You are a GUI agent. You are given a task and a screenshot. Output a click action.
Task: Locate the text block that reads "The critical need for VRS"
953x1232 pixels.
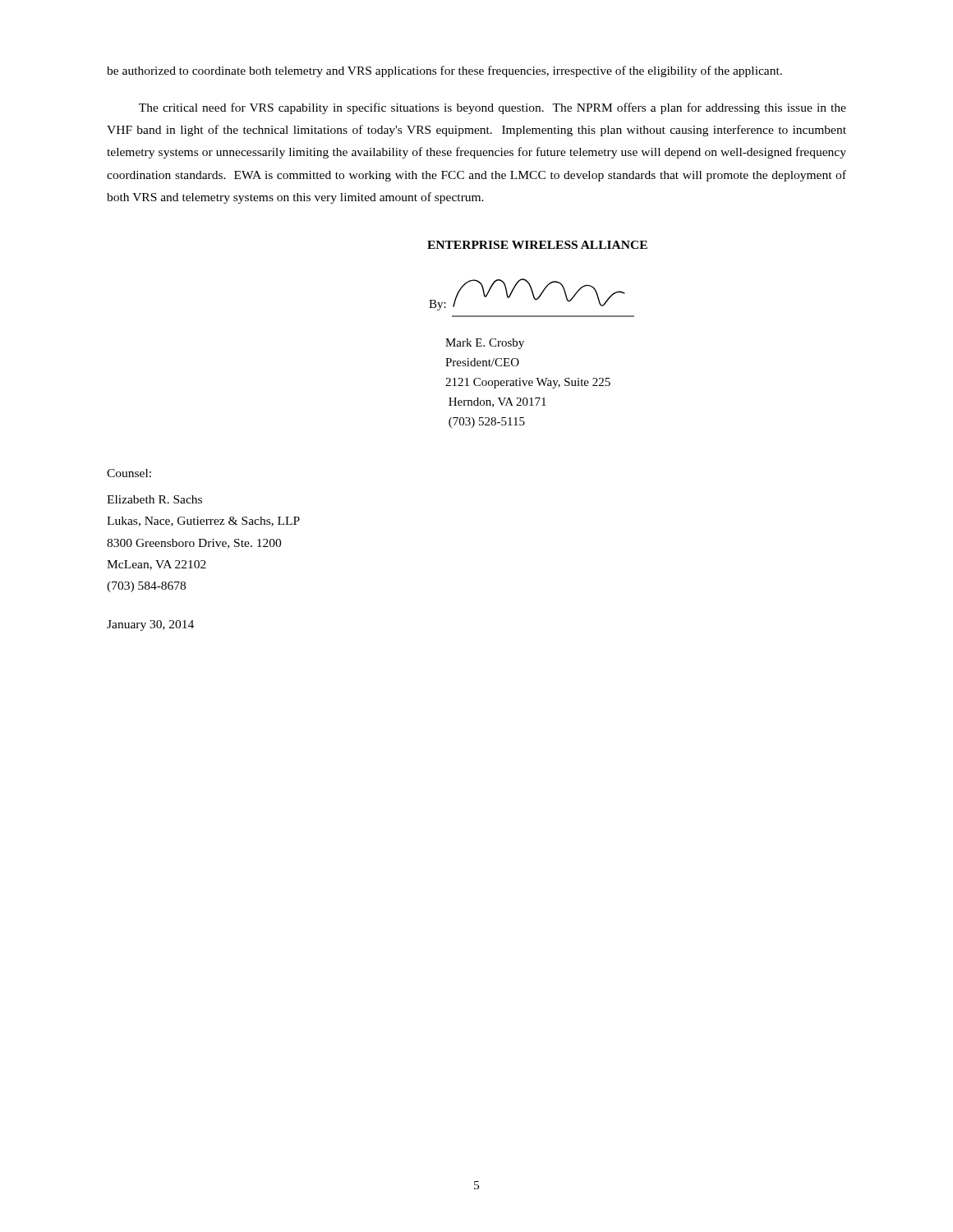[476, 152]
